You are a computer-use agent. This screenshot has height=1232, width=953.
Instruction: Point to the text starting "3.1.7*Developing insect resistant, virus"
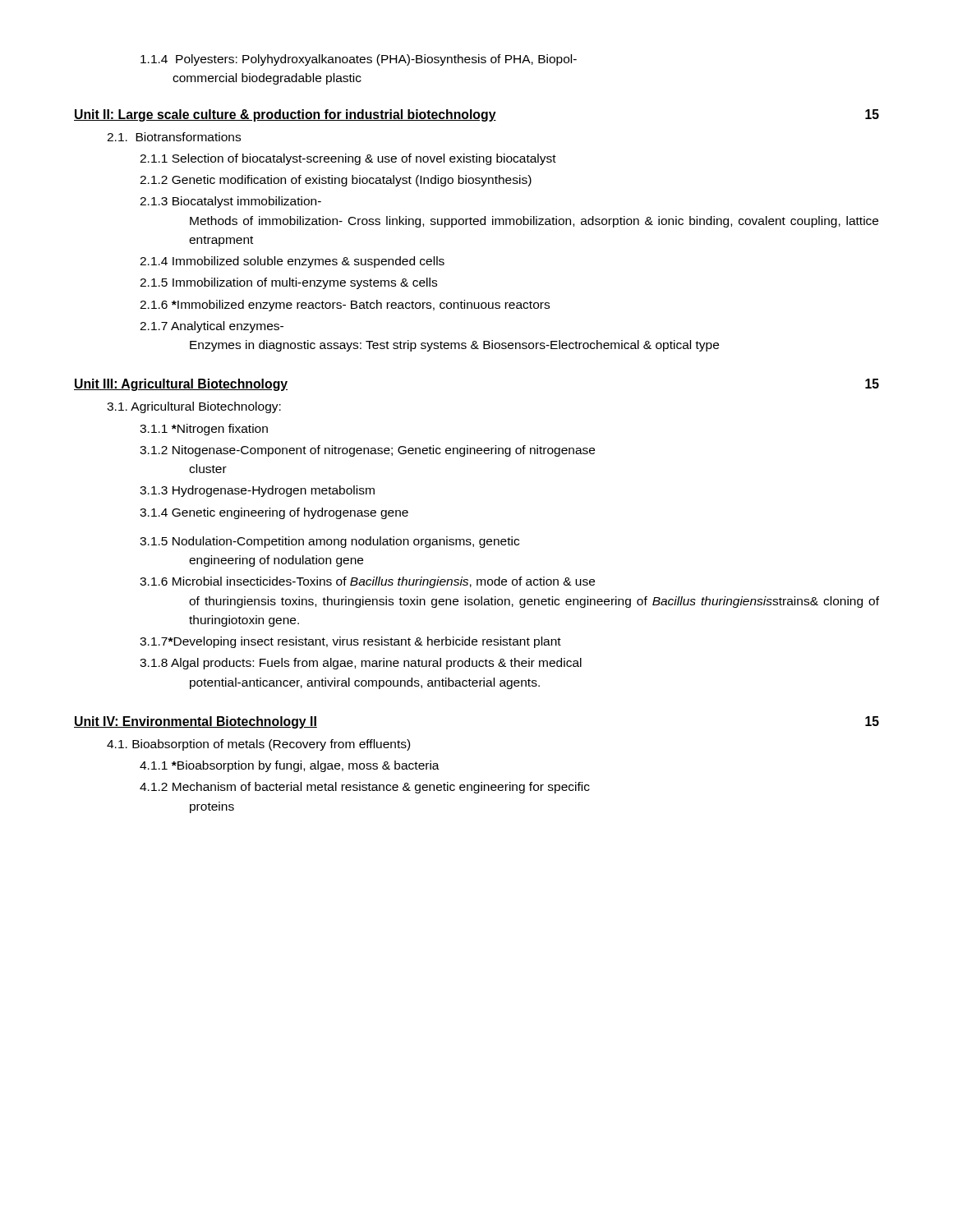[350, 641]
